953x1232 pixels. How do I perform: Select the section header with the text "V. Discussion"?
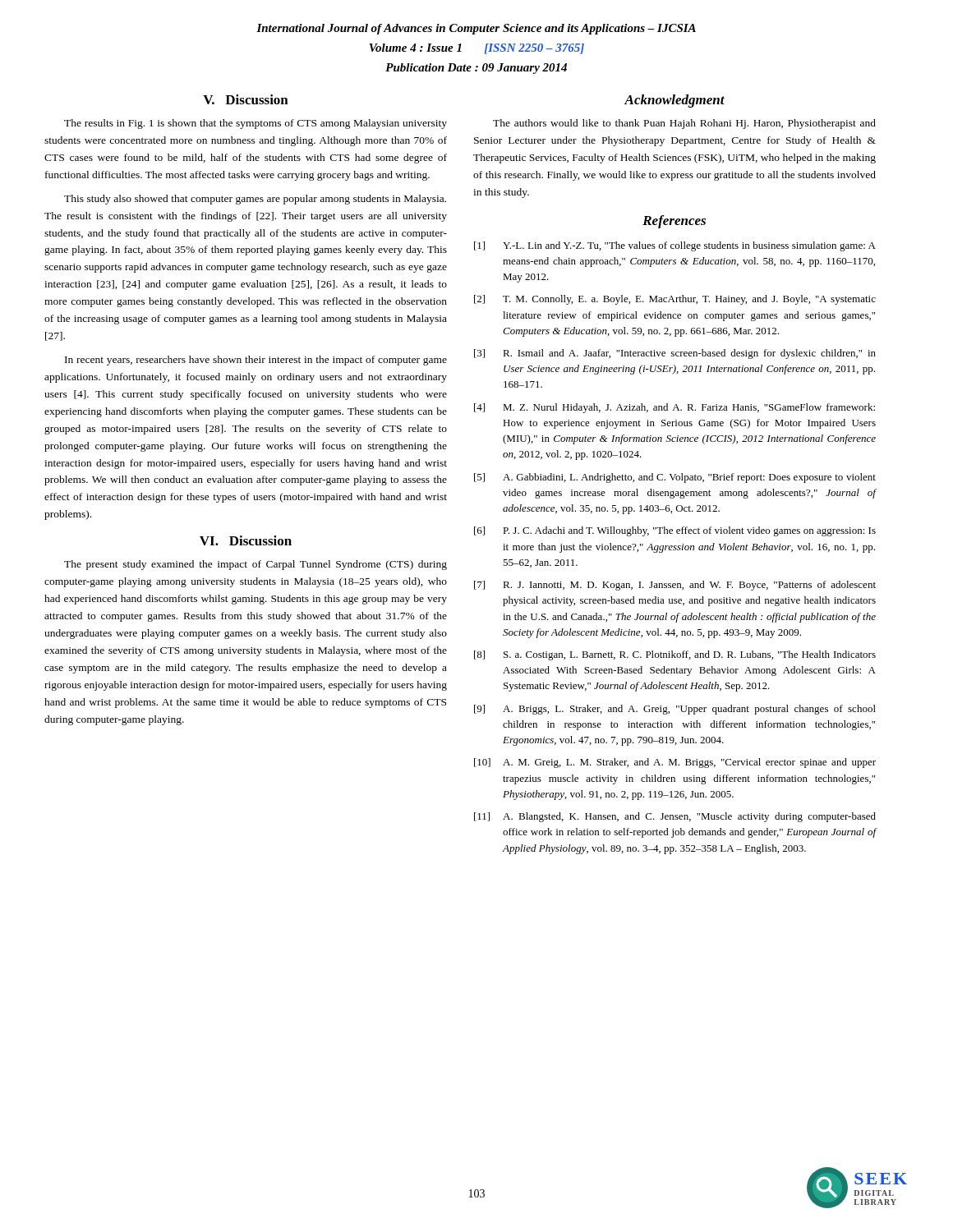[x=246, y=100]
